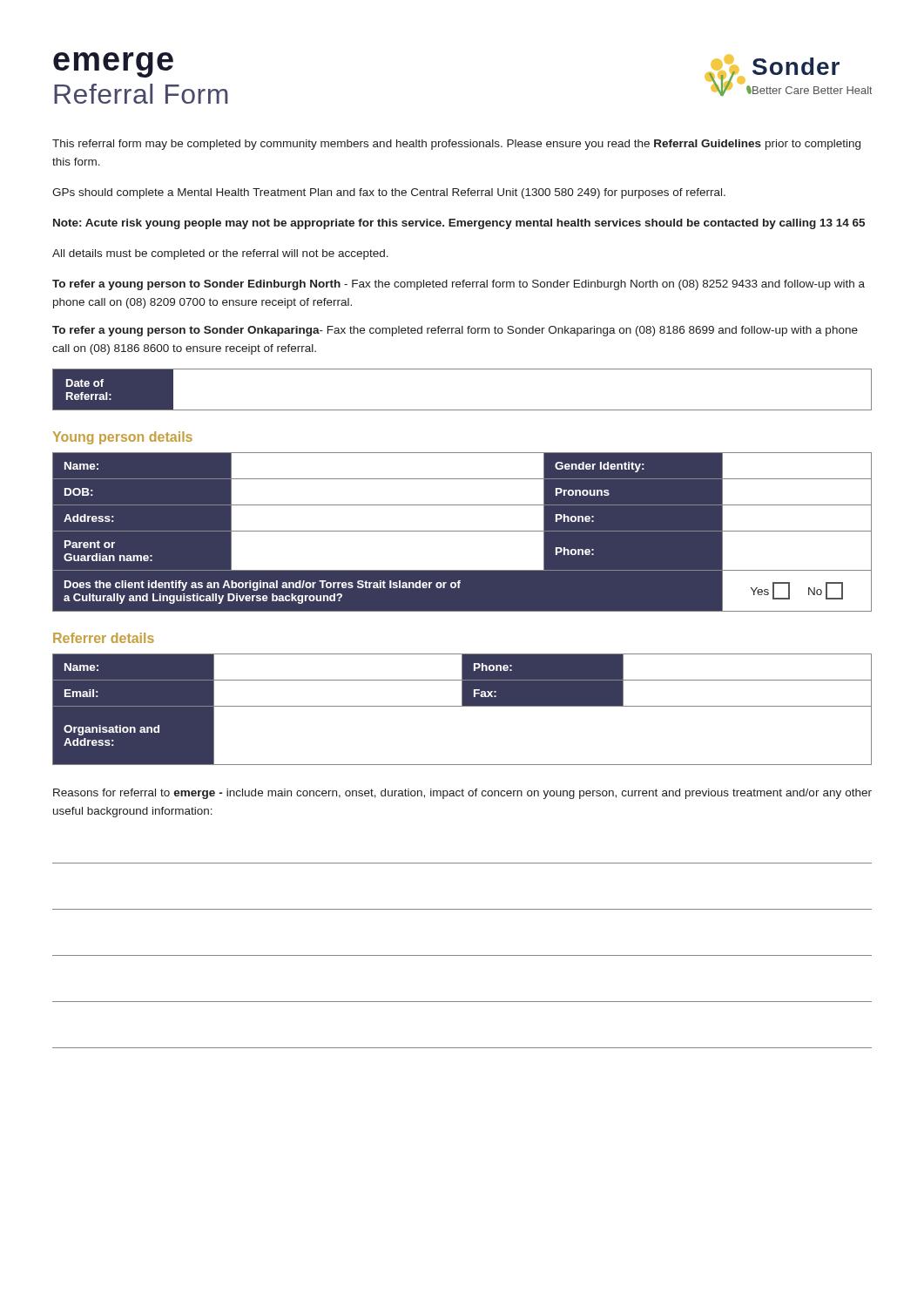924x1307 pixels.
Task: Find the table that mentions "Date ofReferral:"
Action: pos(462,390)
